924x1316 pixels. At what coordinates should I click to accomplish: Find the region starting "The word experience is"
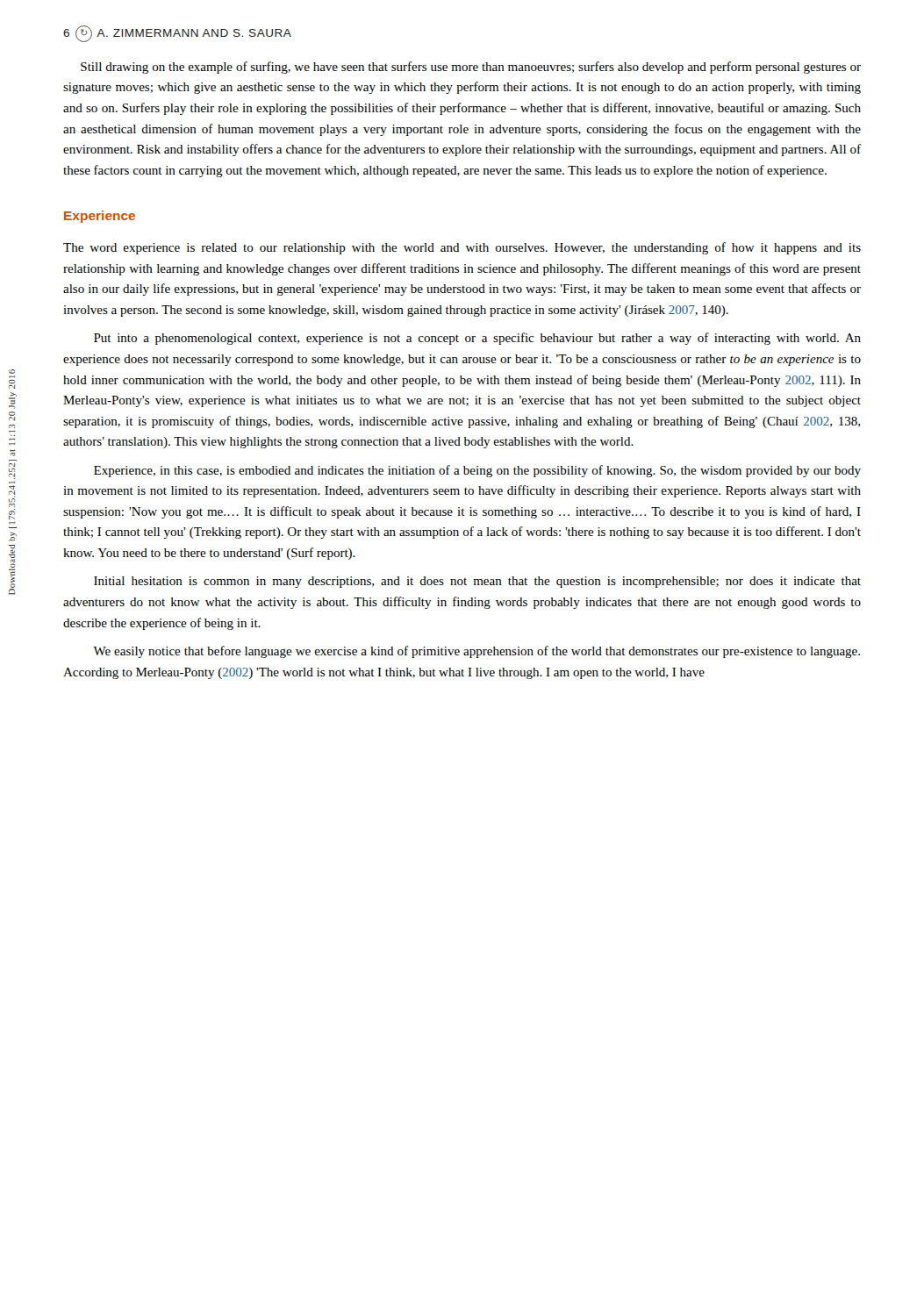pos(462,279)
